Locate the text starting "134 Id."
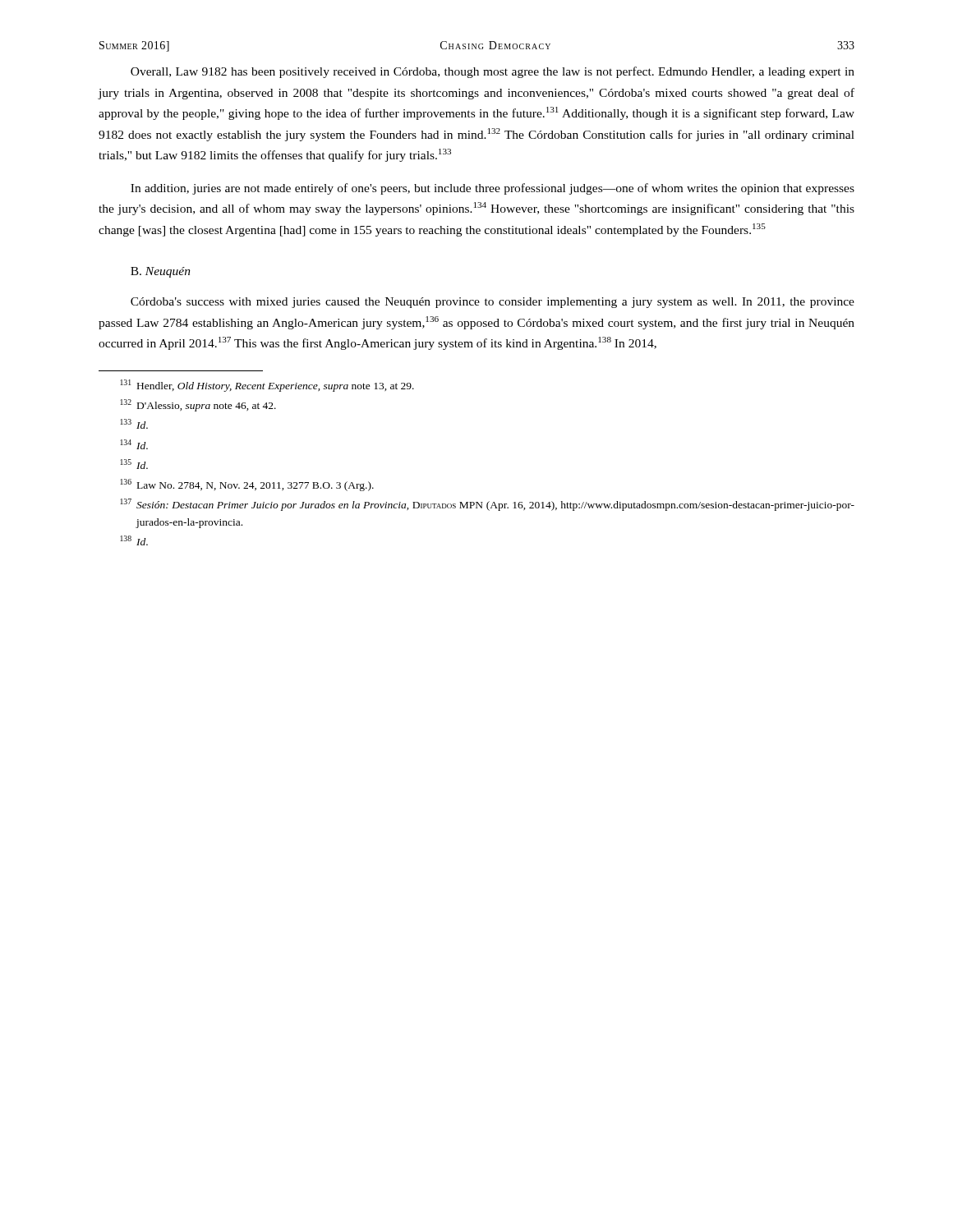Viewport: 953px width, 1232px height. click(134, 444)
